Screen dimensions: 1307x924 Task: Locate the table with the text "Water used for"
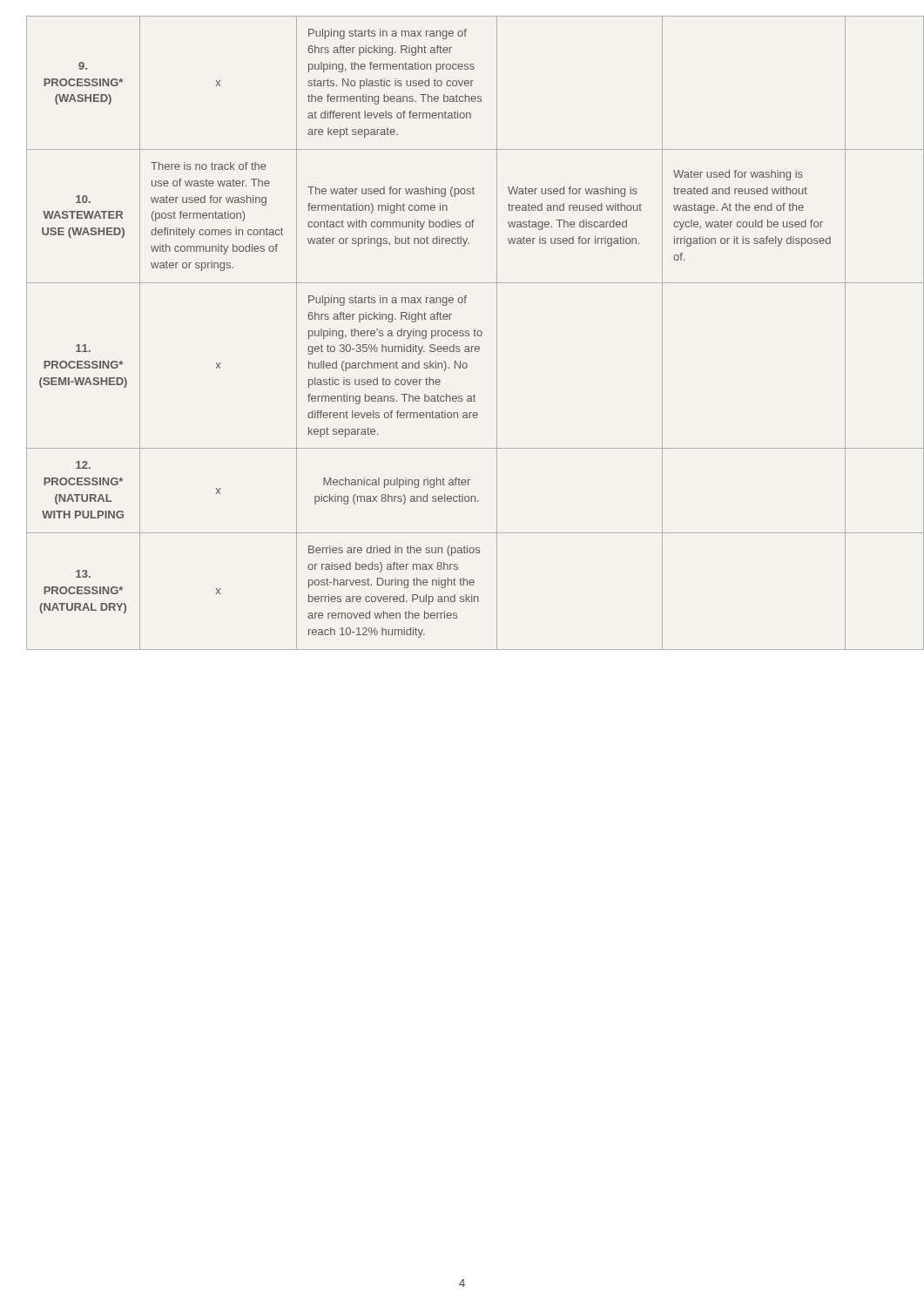pyautogui.click(x=462, y=333)
